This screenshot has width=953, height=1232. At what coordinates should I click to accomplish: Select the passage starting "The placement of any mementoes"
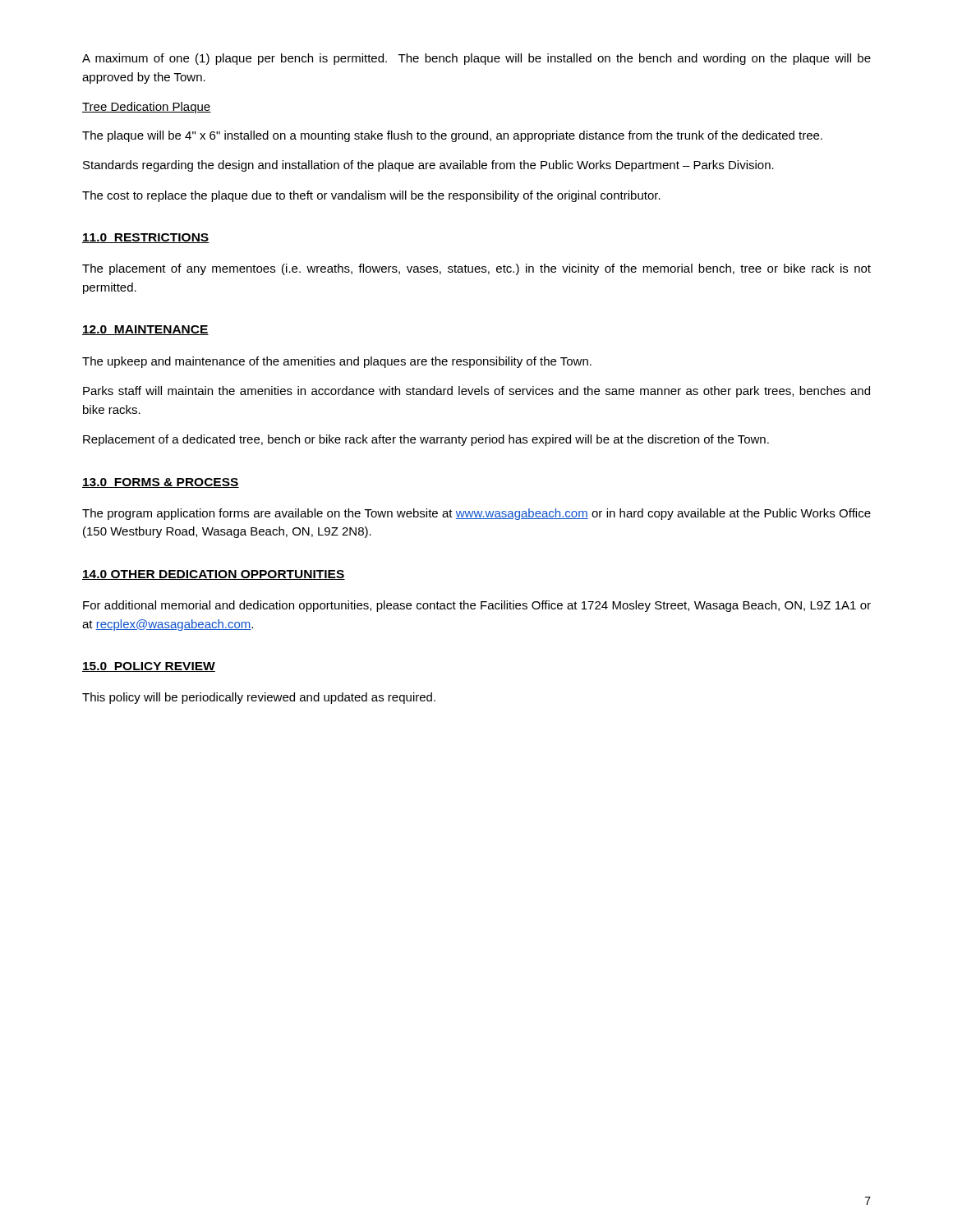(x=476, y=278)
